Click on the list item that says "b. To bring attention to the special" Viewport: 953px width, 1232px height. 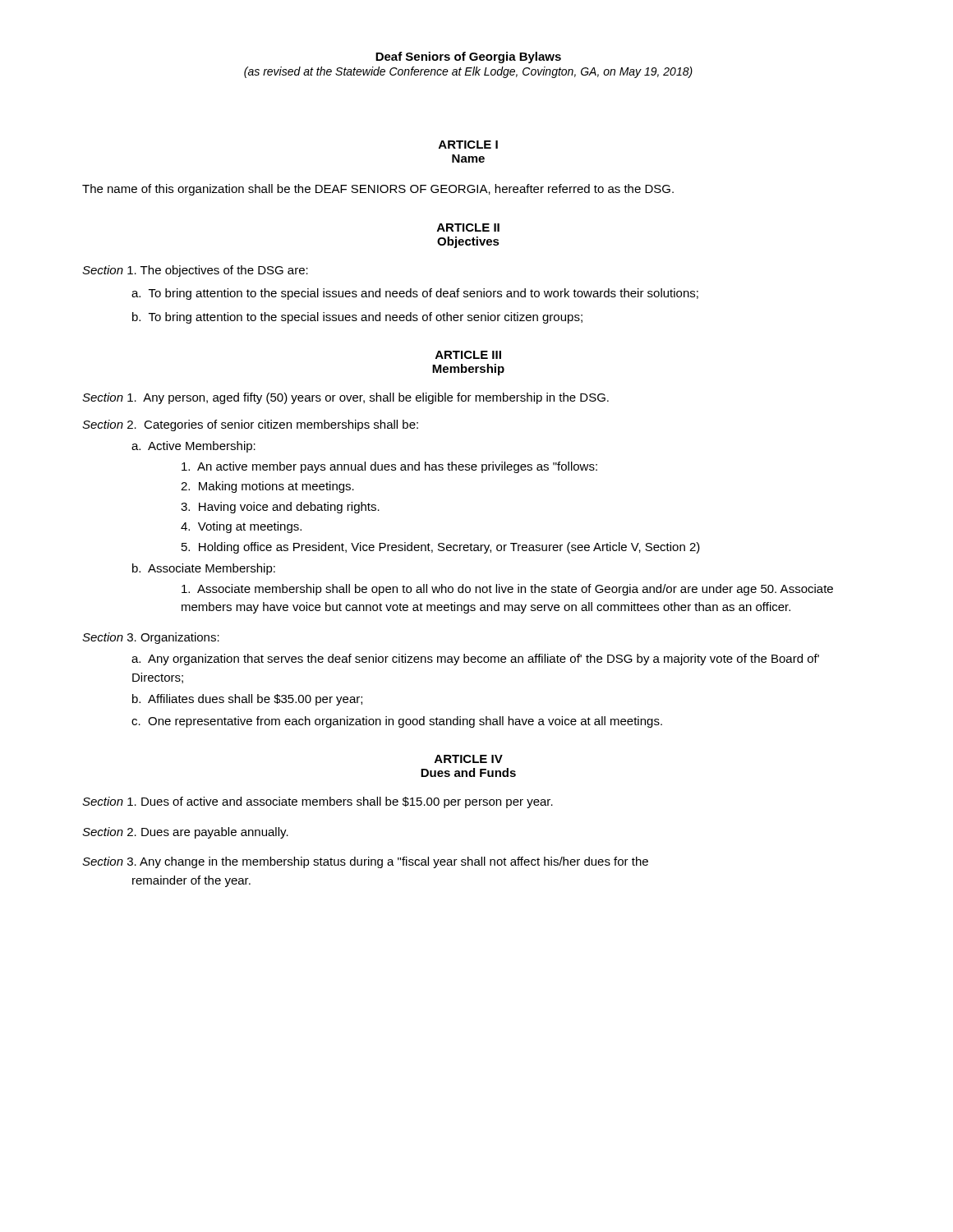pyautogui.click(x=357, y=316)
